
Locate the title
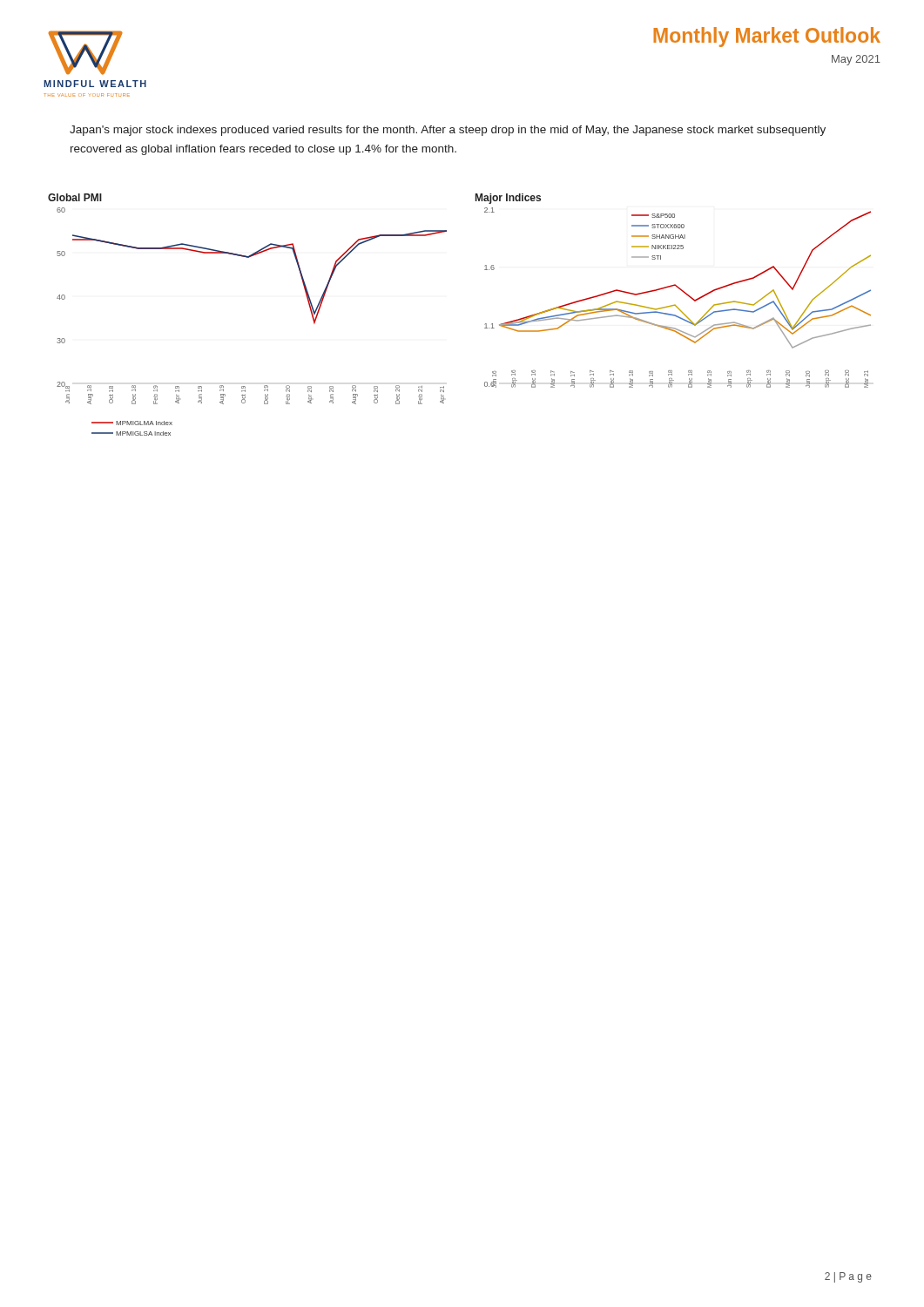[766, 45]
